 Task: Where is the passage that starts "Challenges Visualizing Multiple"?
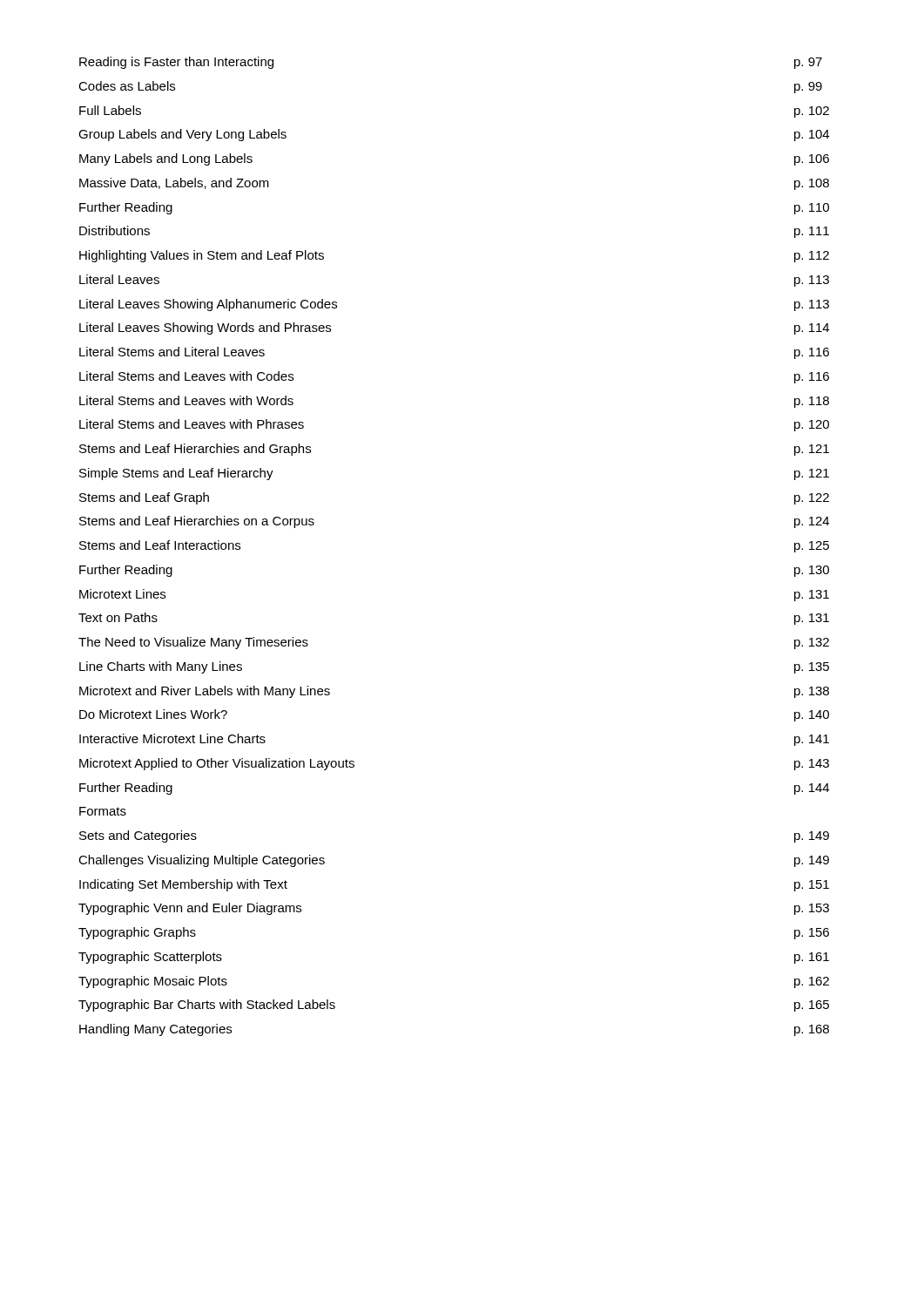click(x=197, y=860)
